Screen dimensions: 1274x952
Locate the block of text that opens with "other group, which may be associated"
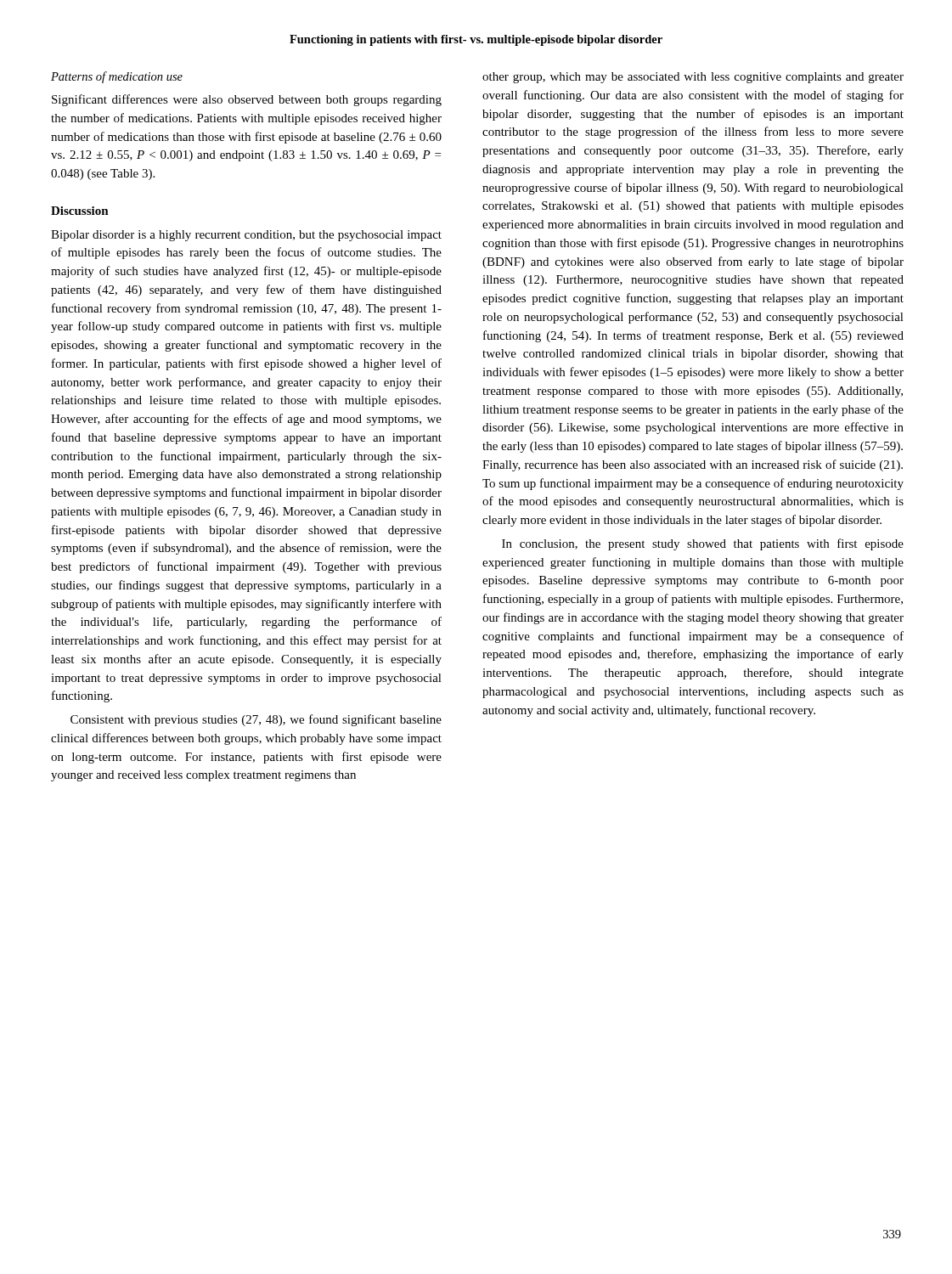(x=693, y=394)
